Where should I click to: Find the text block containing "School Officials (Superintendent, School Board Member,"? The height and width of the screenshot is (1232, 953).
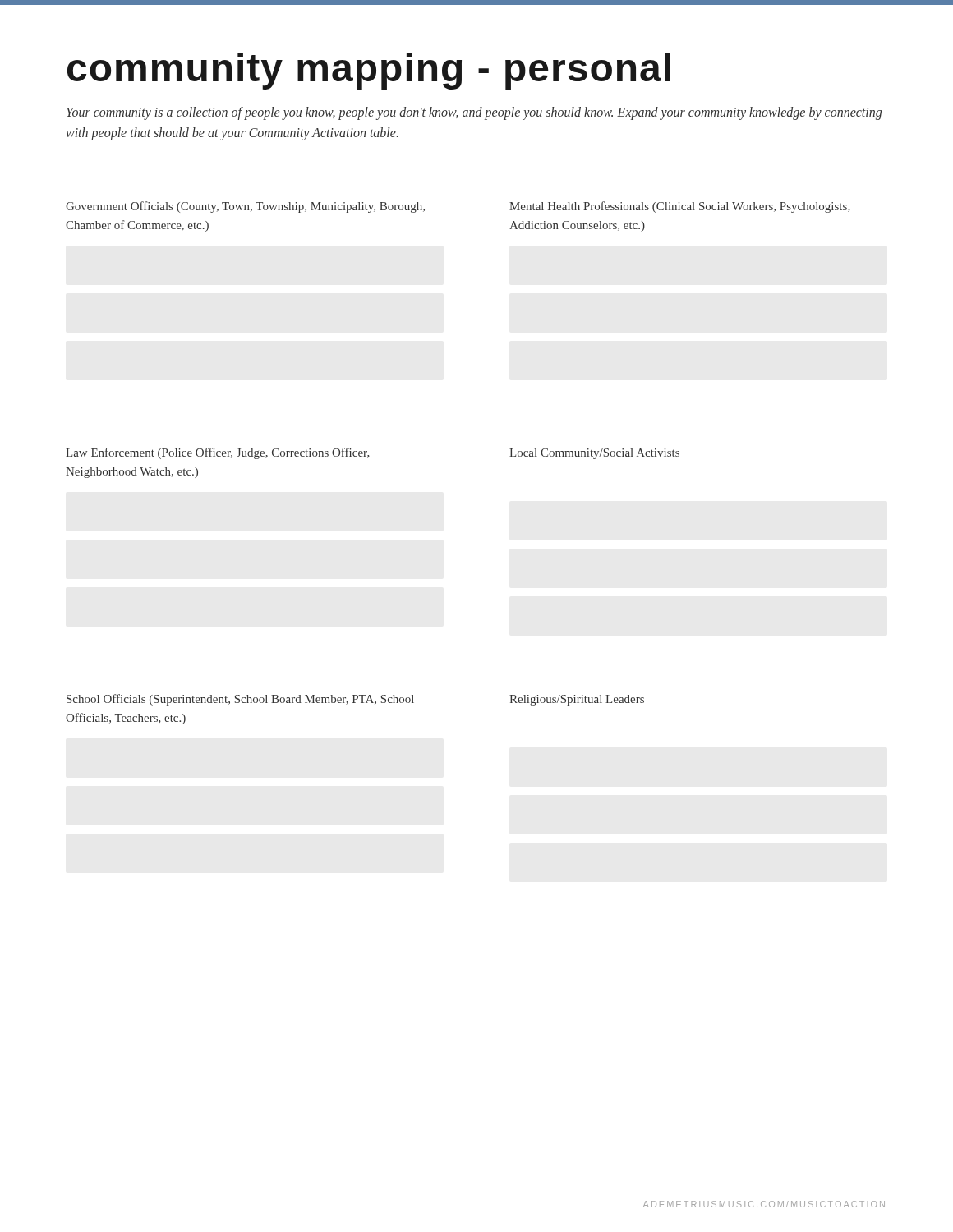pos(240,708)
